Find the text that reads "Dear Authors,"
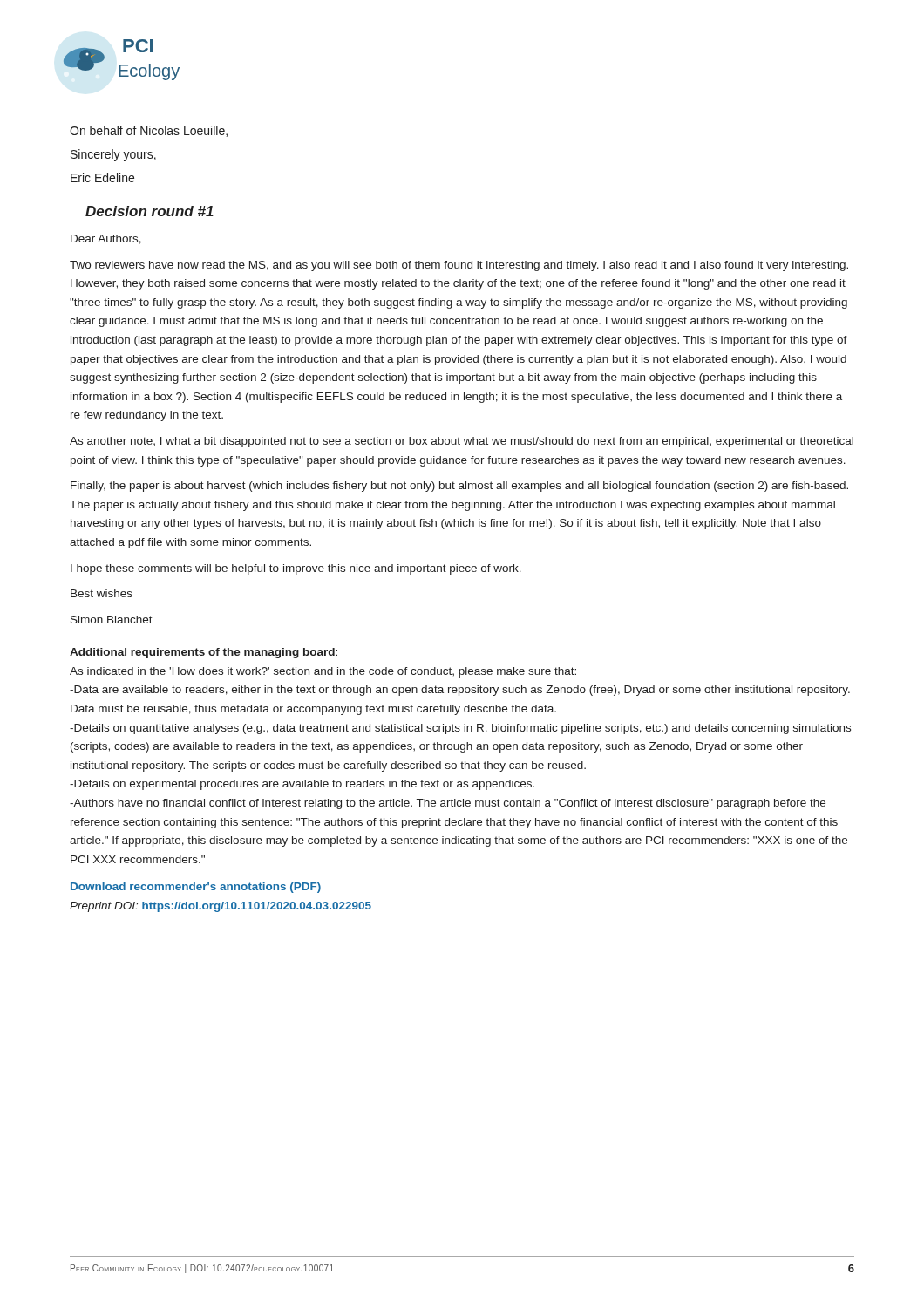This screenshot has width=924, height=1308. 106,238
